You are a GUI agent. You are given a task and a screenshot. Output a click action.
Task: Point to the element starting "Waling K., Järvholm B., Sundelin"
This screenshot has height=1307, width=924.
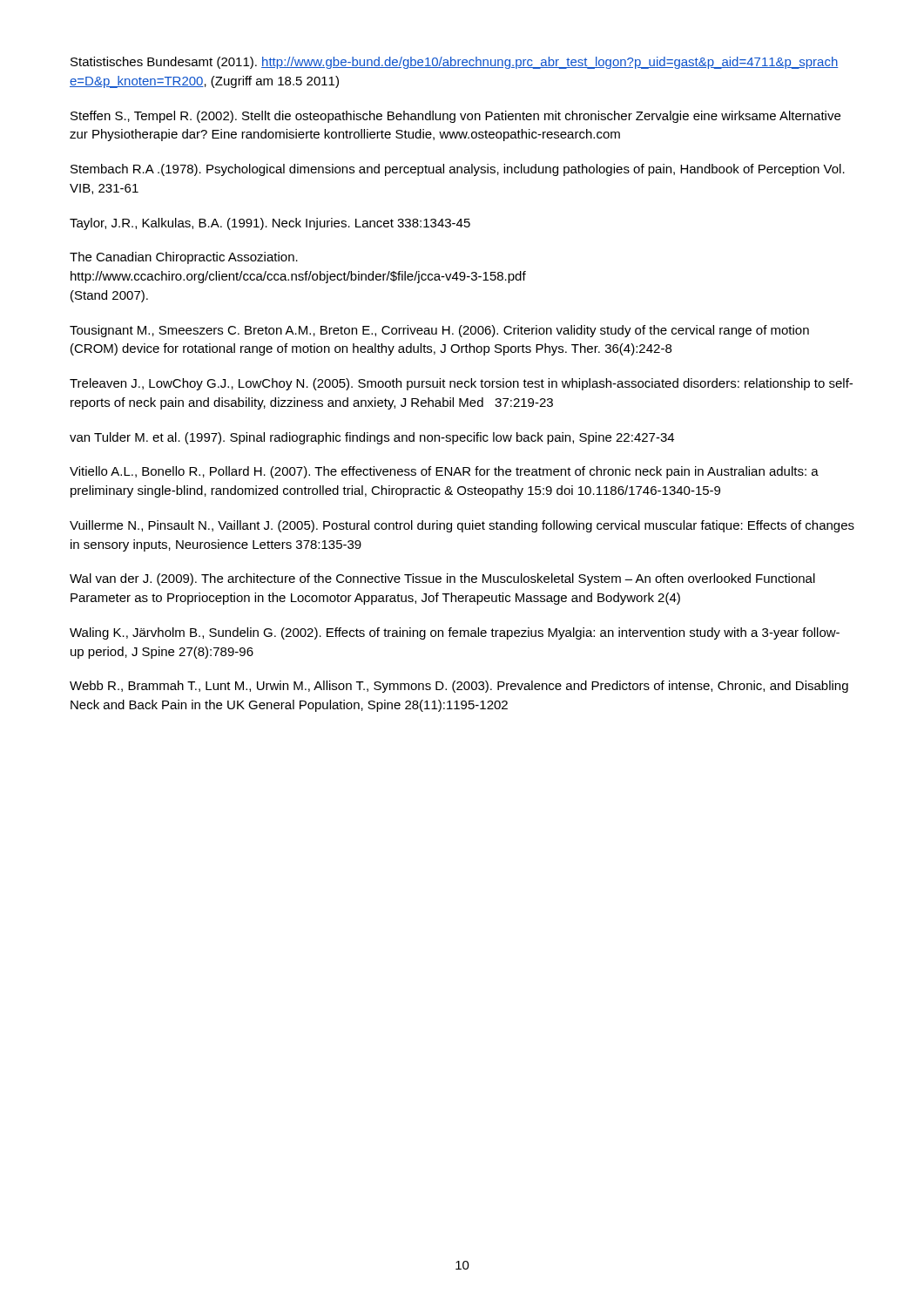[x=455, y=641]
